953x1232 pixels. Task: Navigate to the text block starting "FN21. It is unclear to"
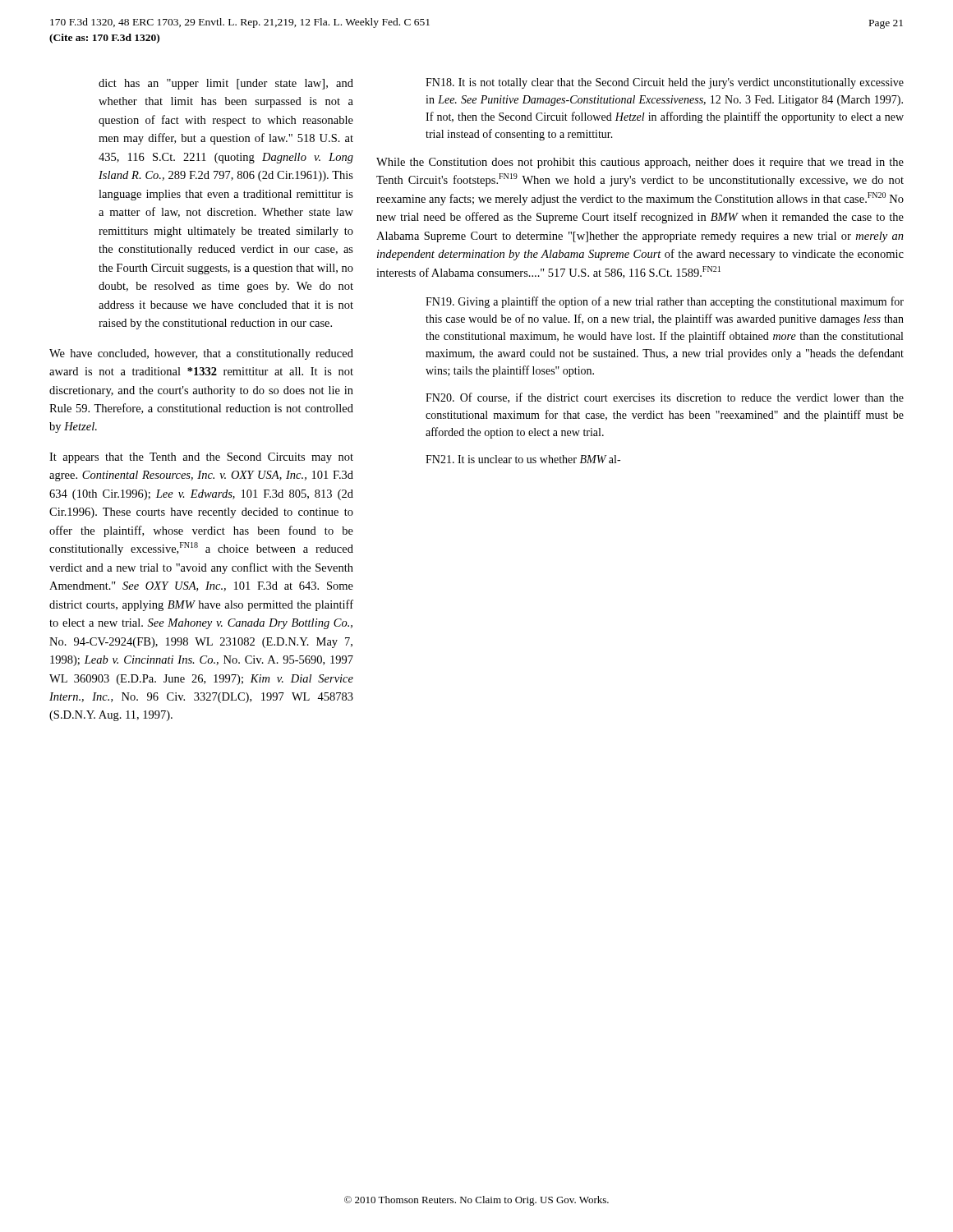(x=523, y=460)
